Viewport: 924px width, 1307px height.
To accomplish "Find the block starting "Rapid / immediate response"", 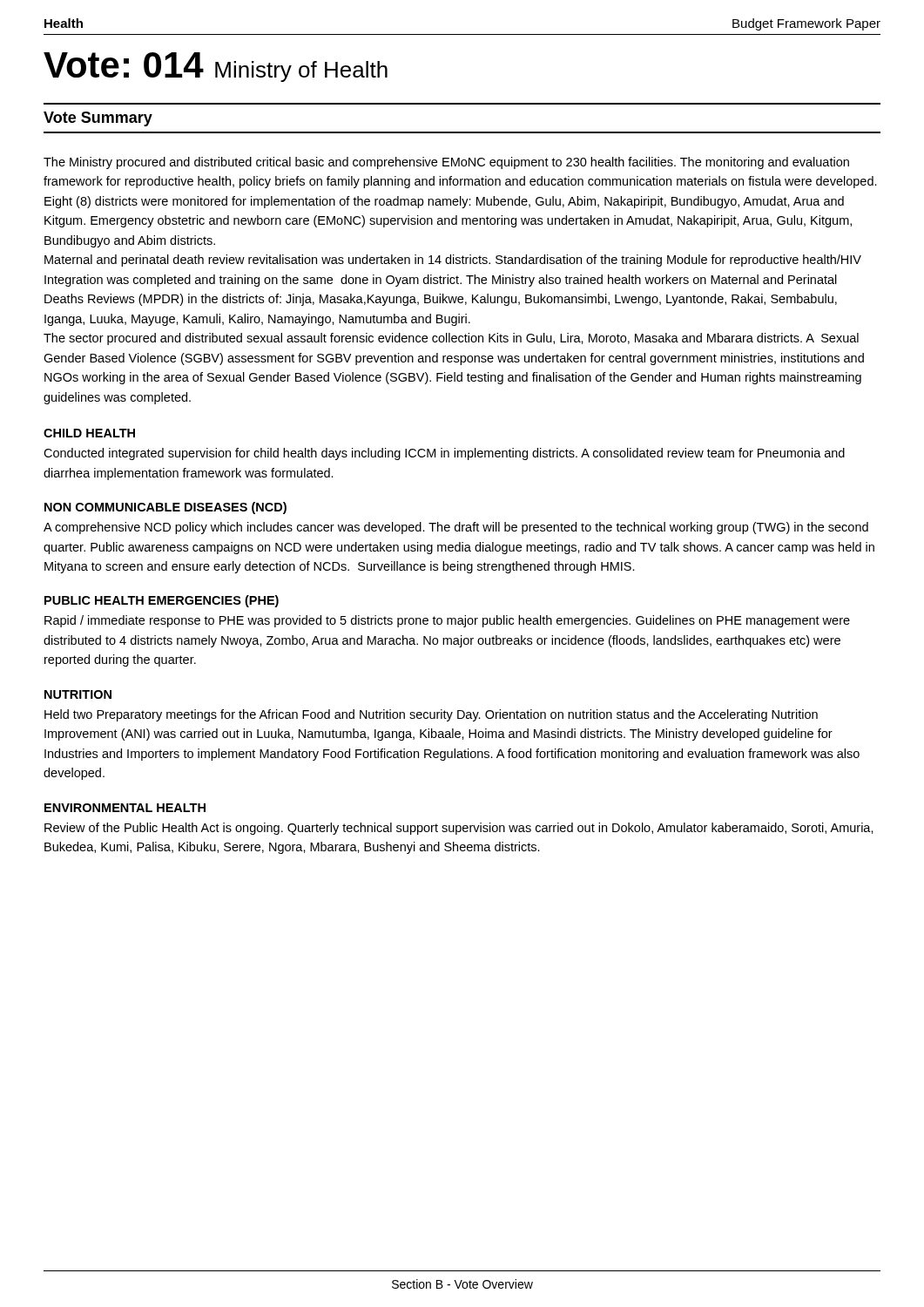I will coord(447,640).
